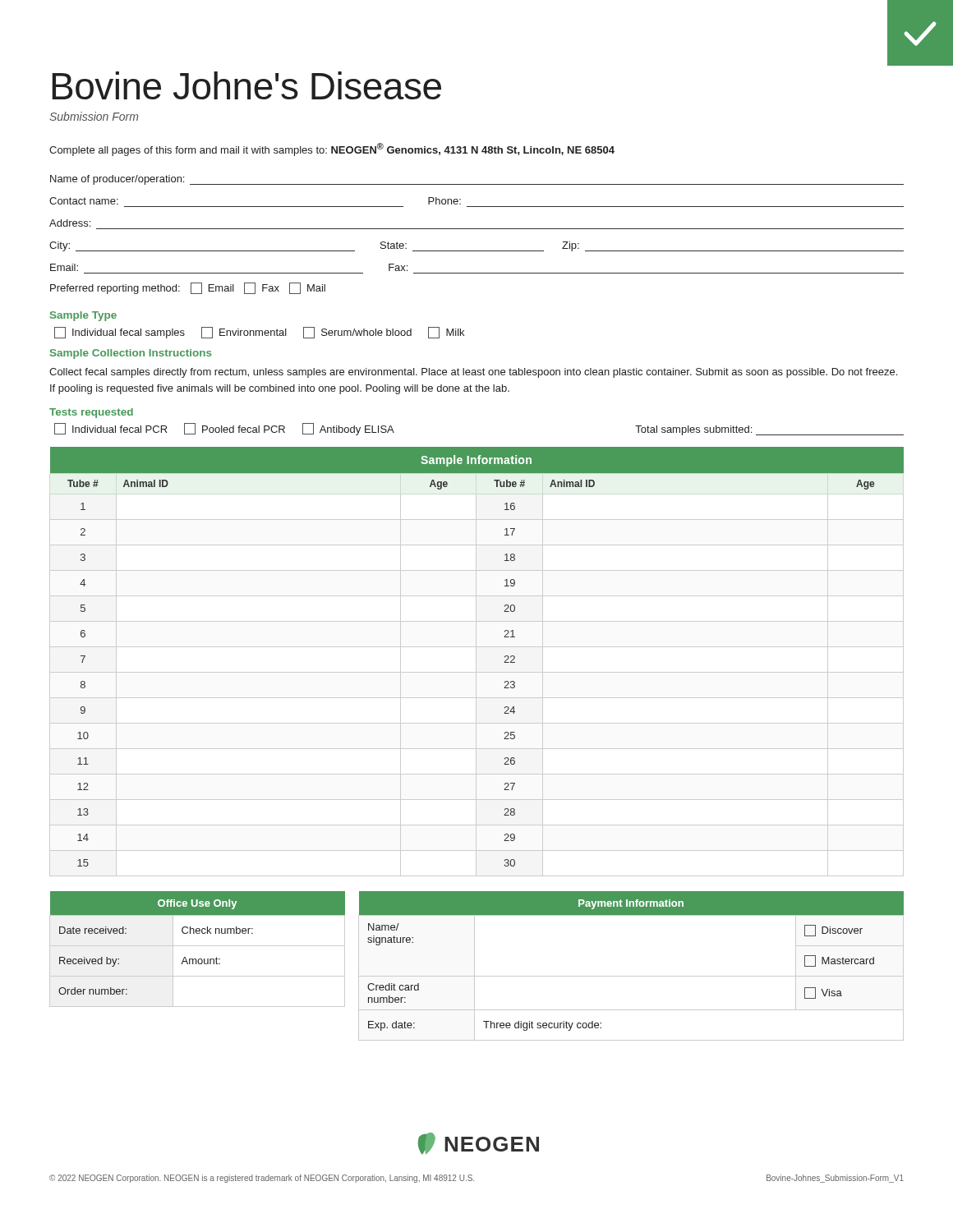Select the text starting "Collect fecal samples"
Image resolution: width=953 pixels, height=1232 pixels.
[474, 380]
